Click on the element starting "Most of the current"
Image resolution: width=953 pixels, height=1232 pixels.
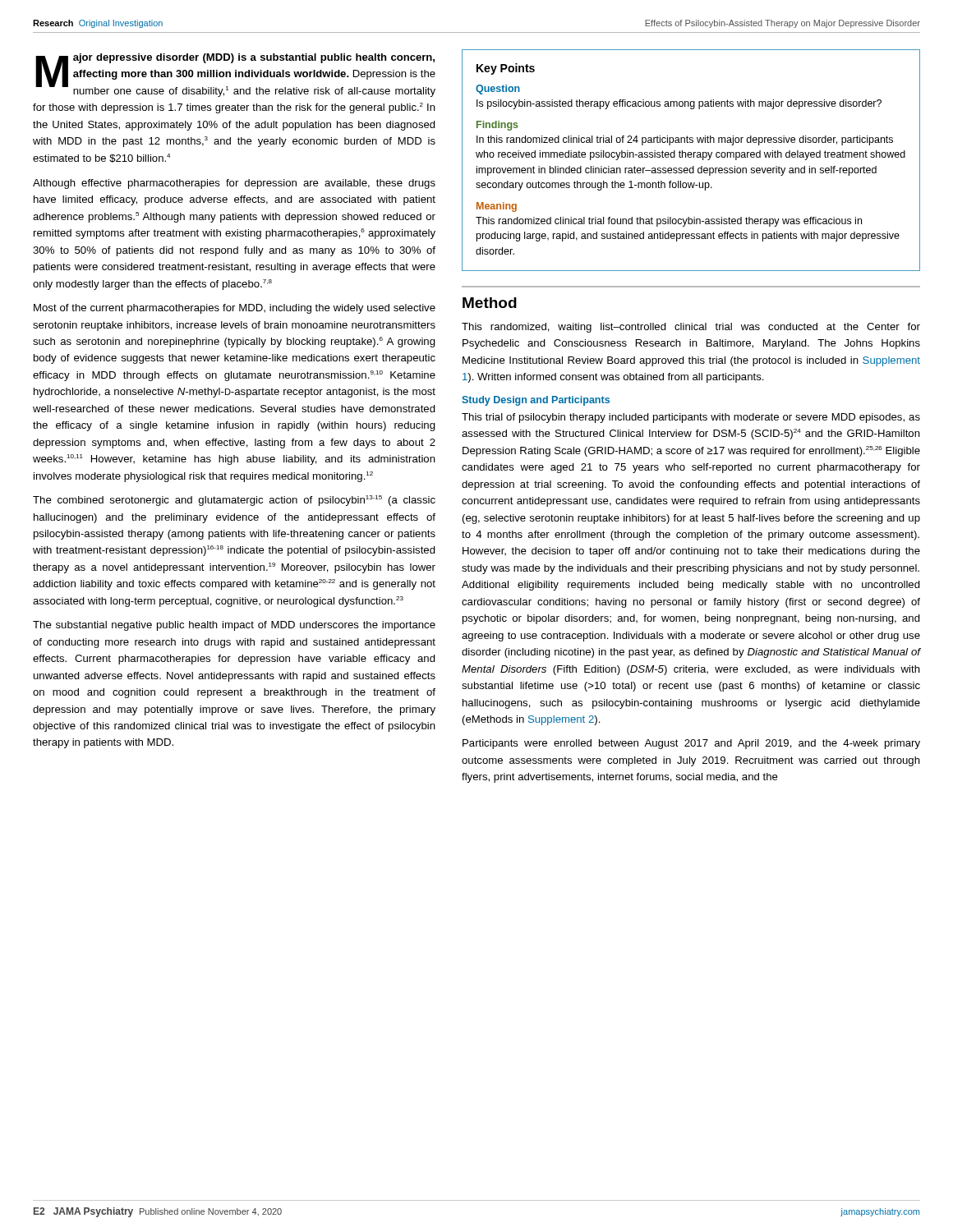click(x=234, y=392)
